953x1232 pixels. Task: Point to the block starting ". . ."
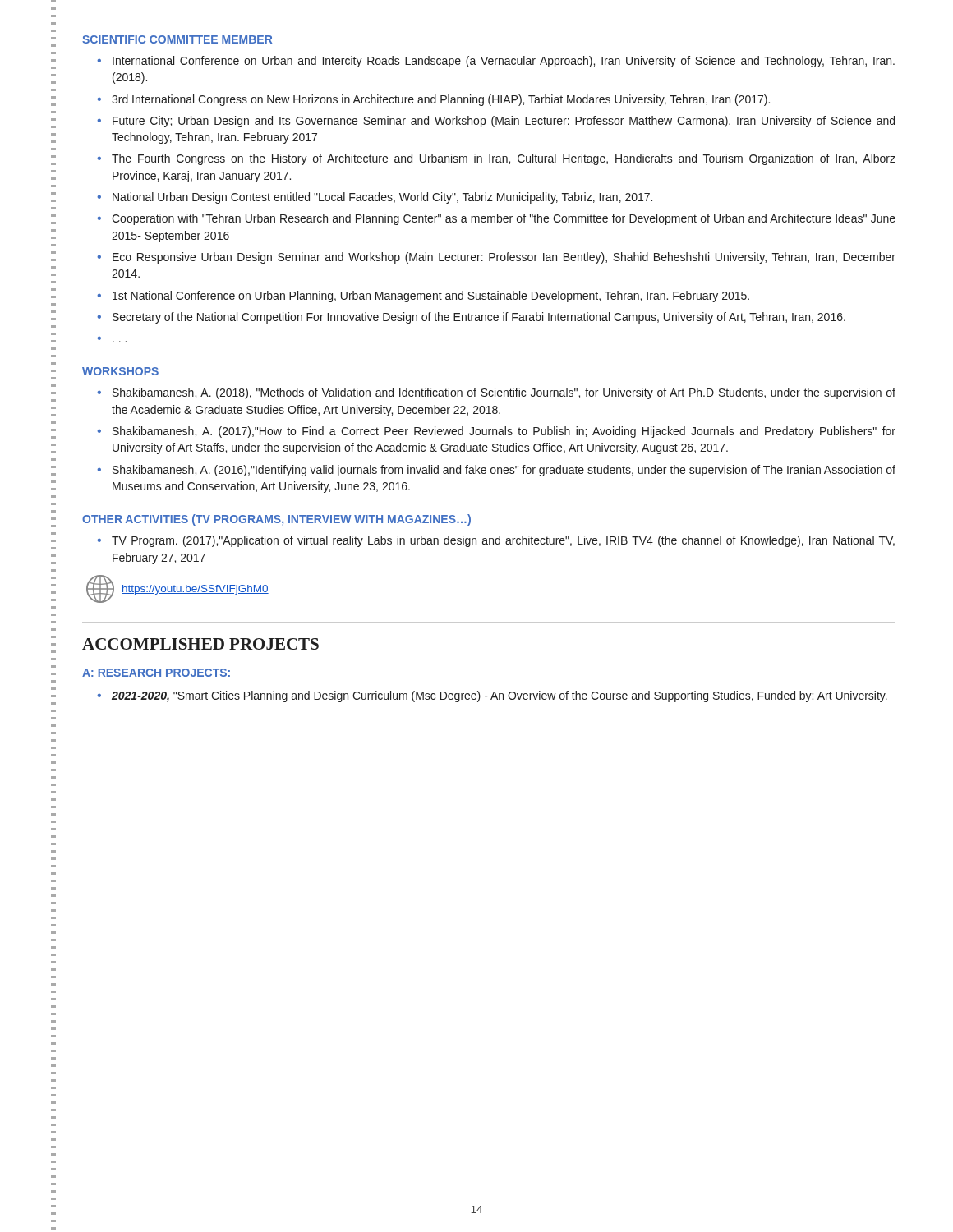(x=120, y=338)
